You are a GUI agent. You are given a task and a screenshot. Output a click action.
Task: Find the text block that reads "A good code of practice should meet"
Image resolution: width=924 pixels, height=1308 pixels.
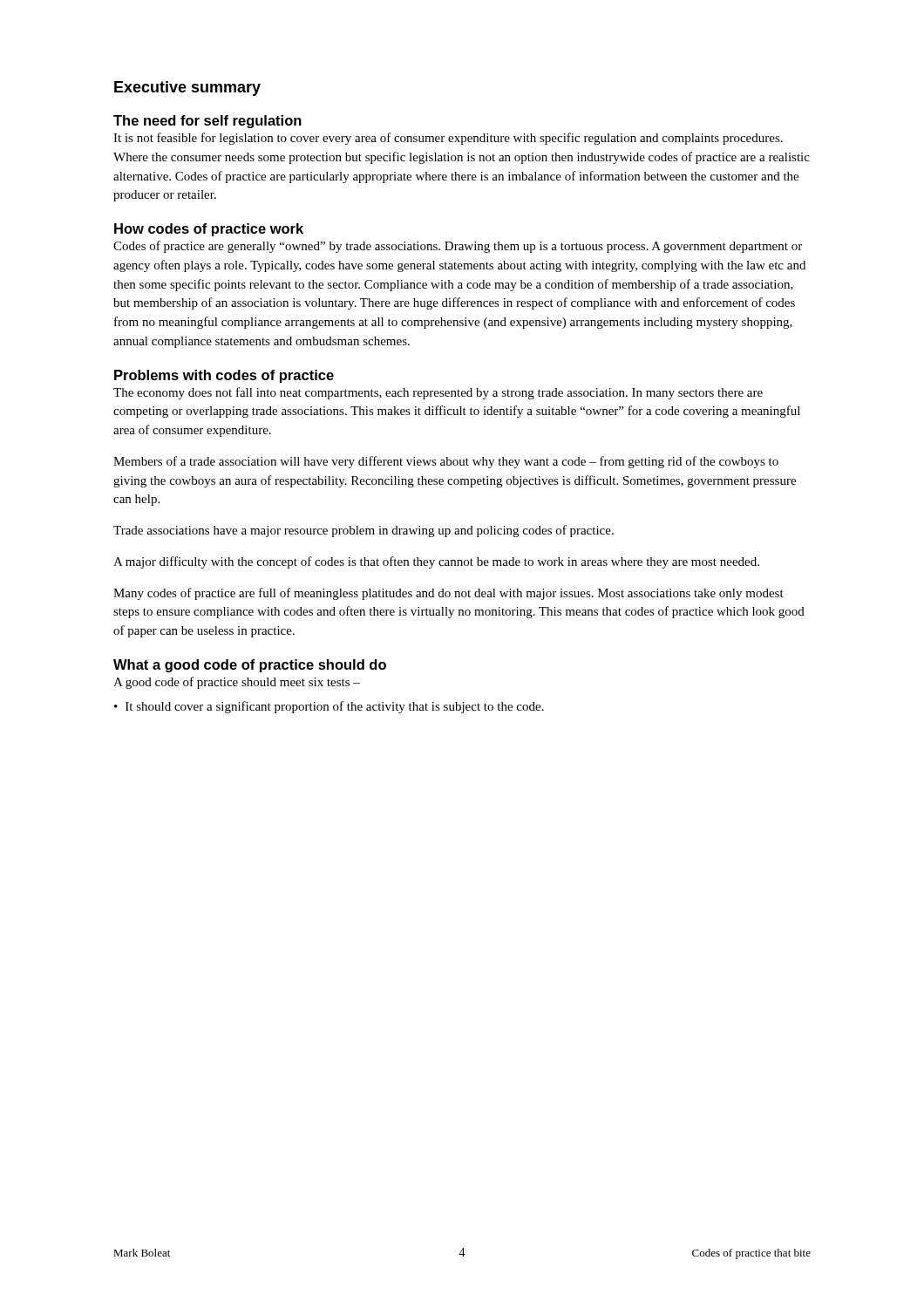pos(237,682)
